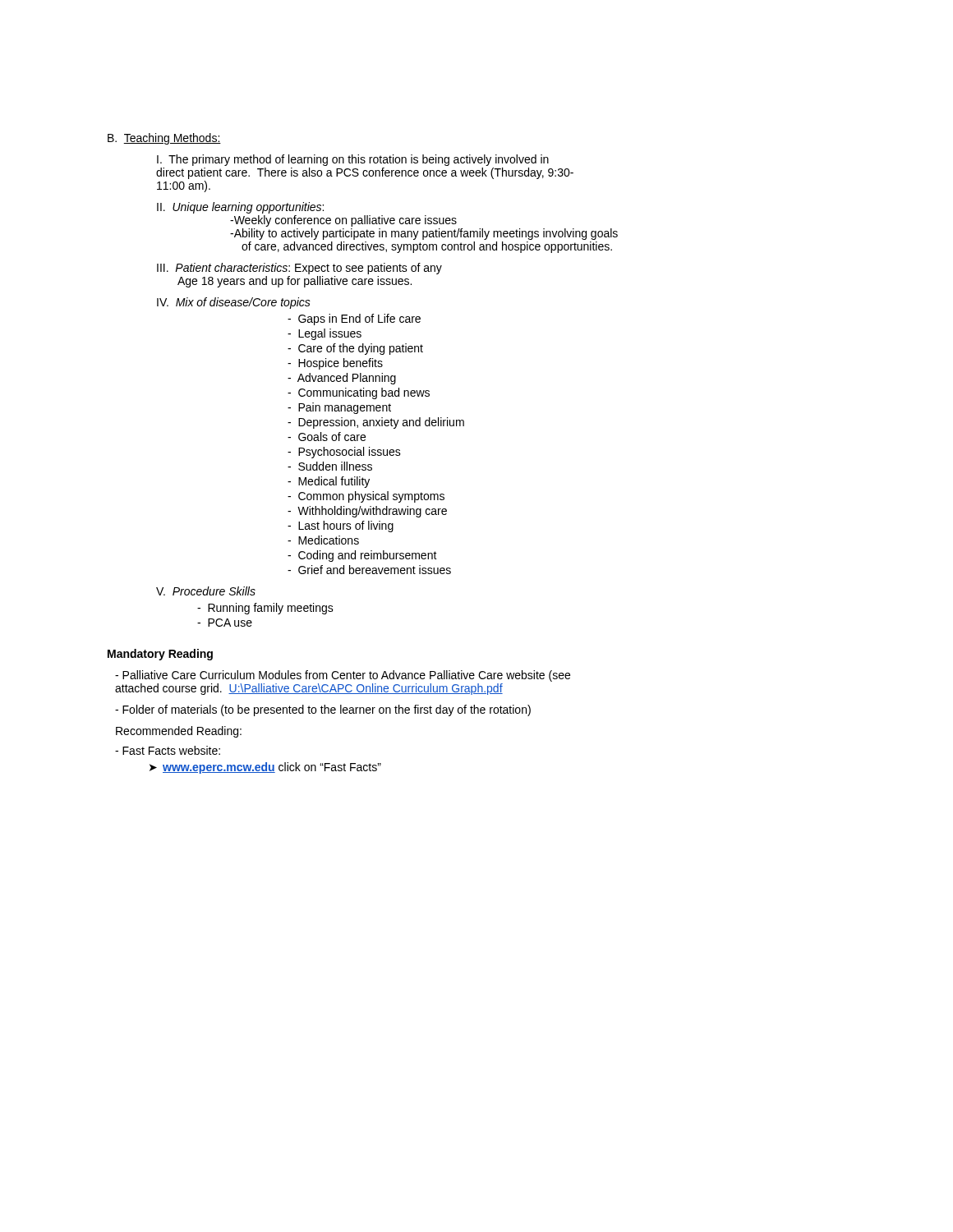Locate the block starting "Withholding/withdrawing care"

click(x=367, y=511)
